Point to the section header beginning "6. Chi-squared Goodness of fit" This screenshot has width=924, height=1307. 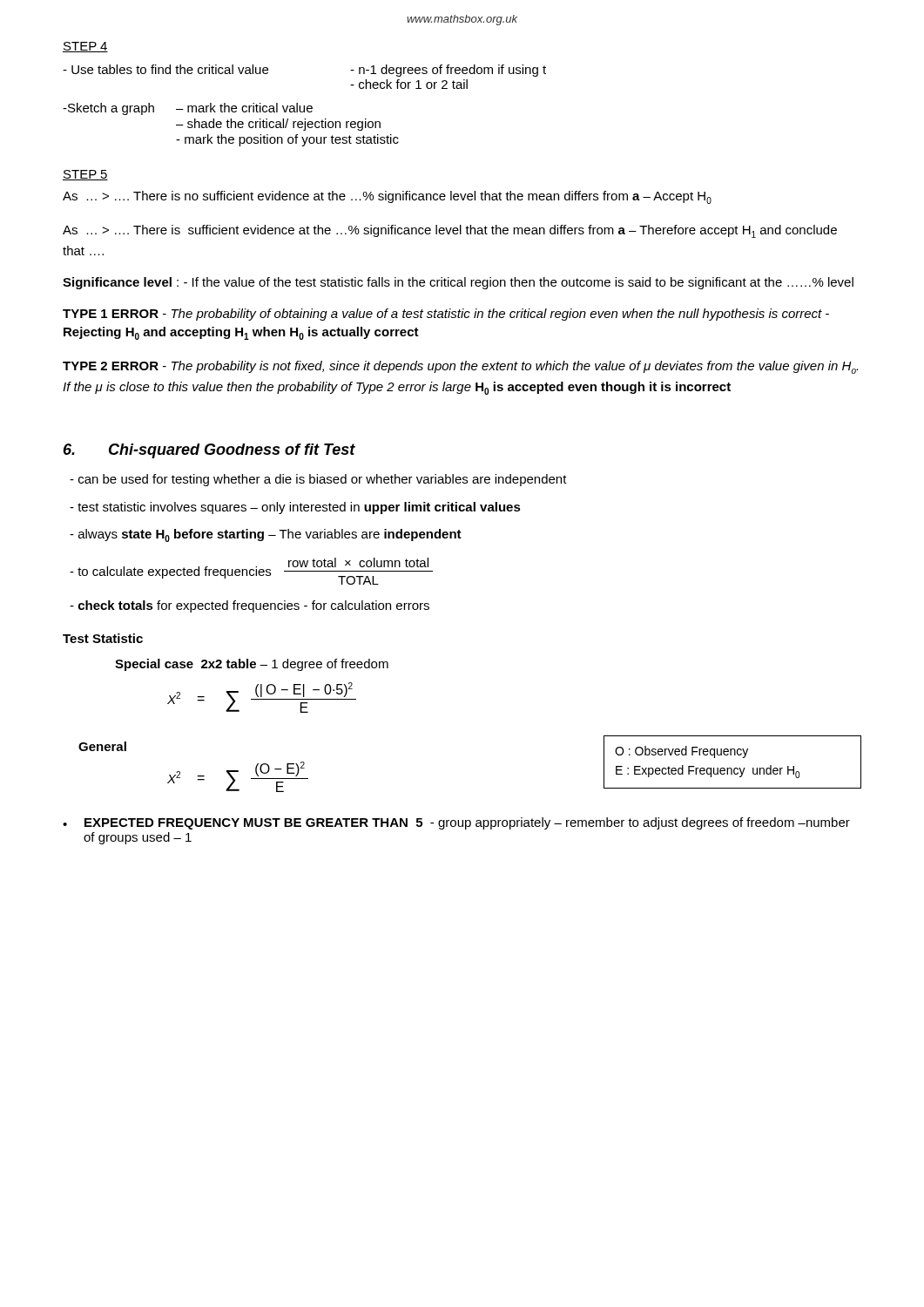click(209, 450)
